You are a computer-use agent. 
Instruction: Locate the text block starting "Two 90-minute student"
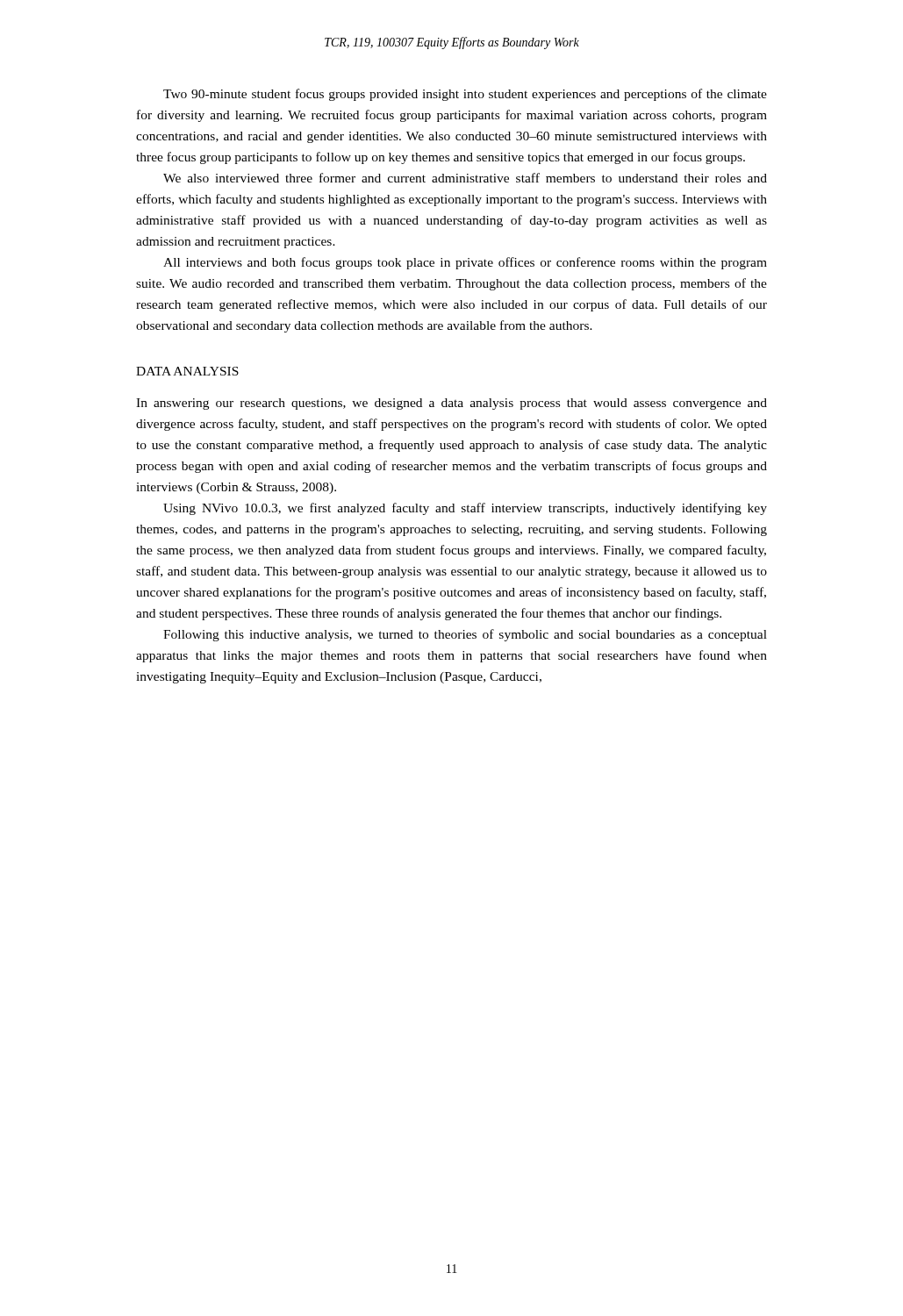(452, 125)
